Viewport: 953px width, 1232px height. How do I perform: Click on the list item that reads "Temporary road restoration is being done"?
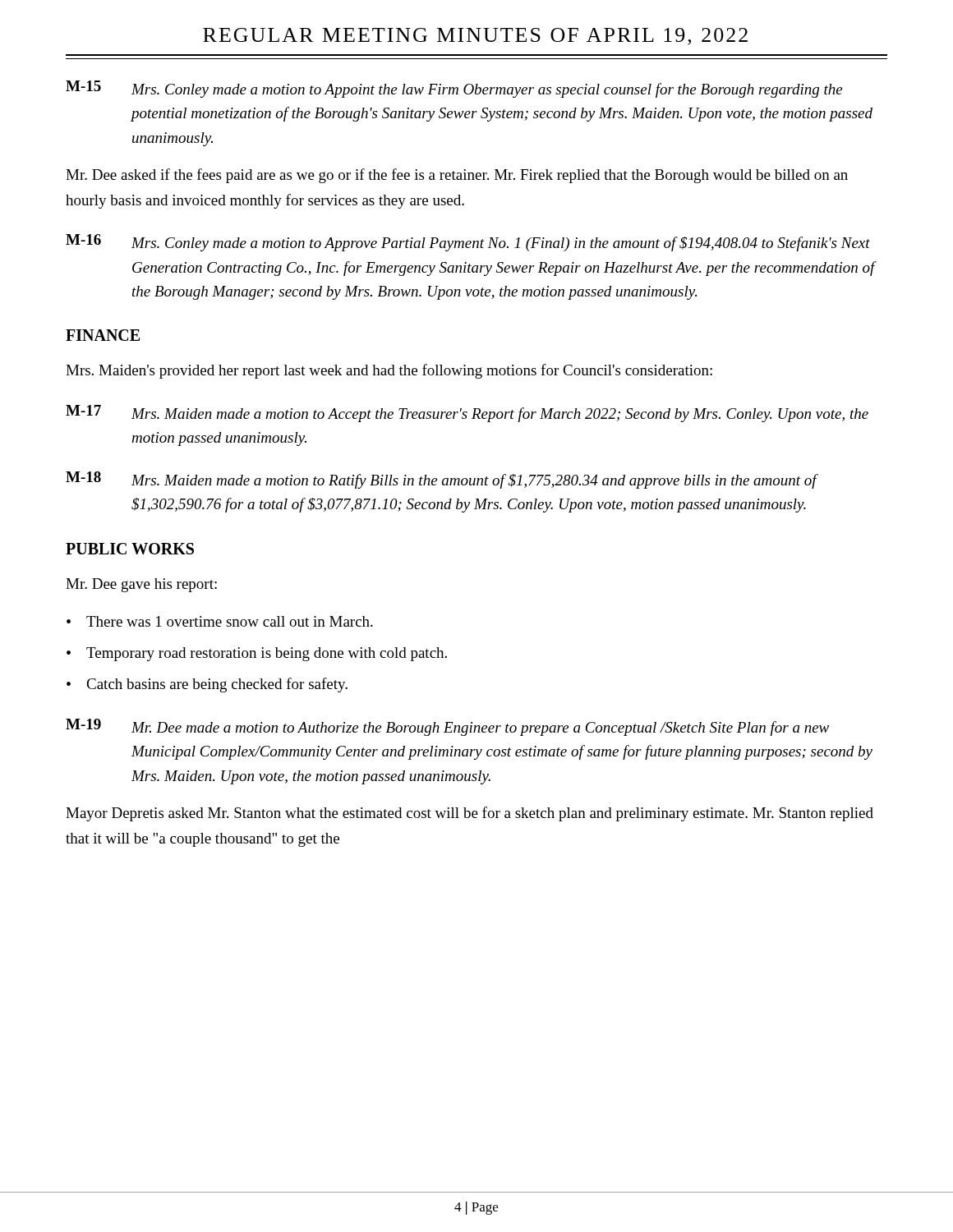point(267,652)
